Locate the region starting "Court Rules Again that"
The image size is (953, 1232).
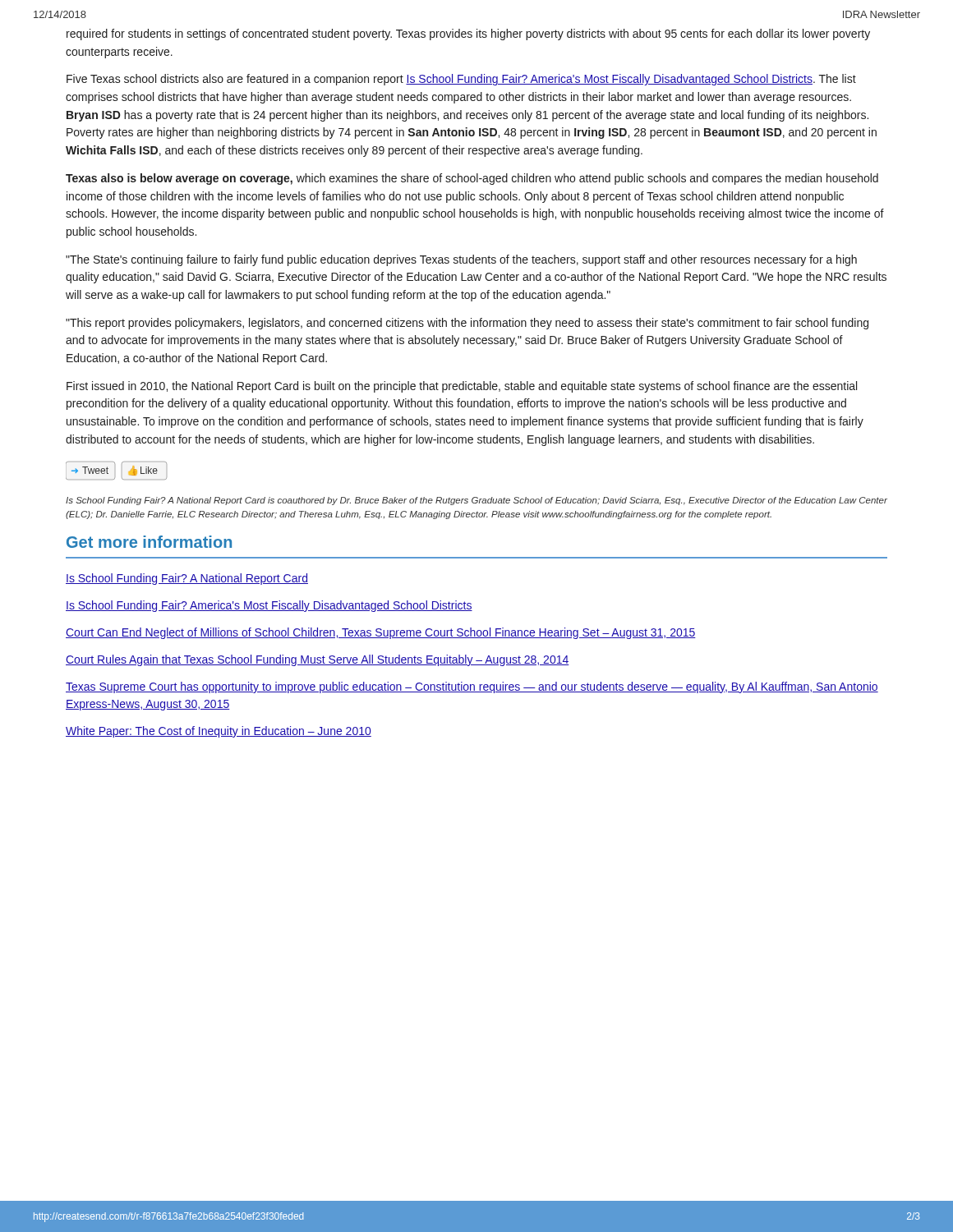(476, 660)
